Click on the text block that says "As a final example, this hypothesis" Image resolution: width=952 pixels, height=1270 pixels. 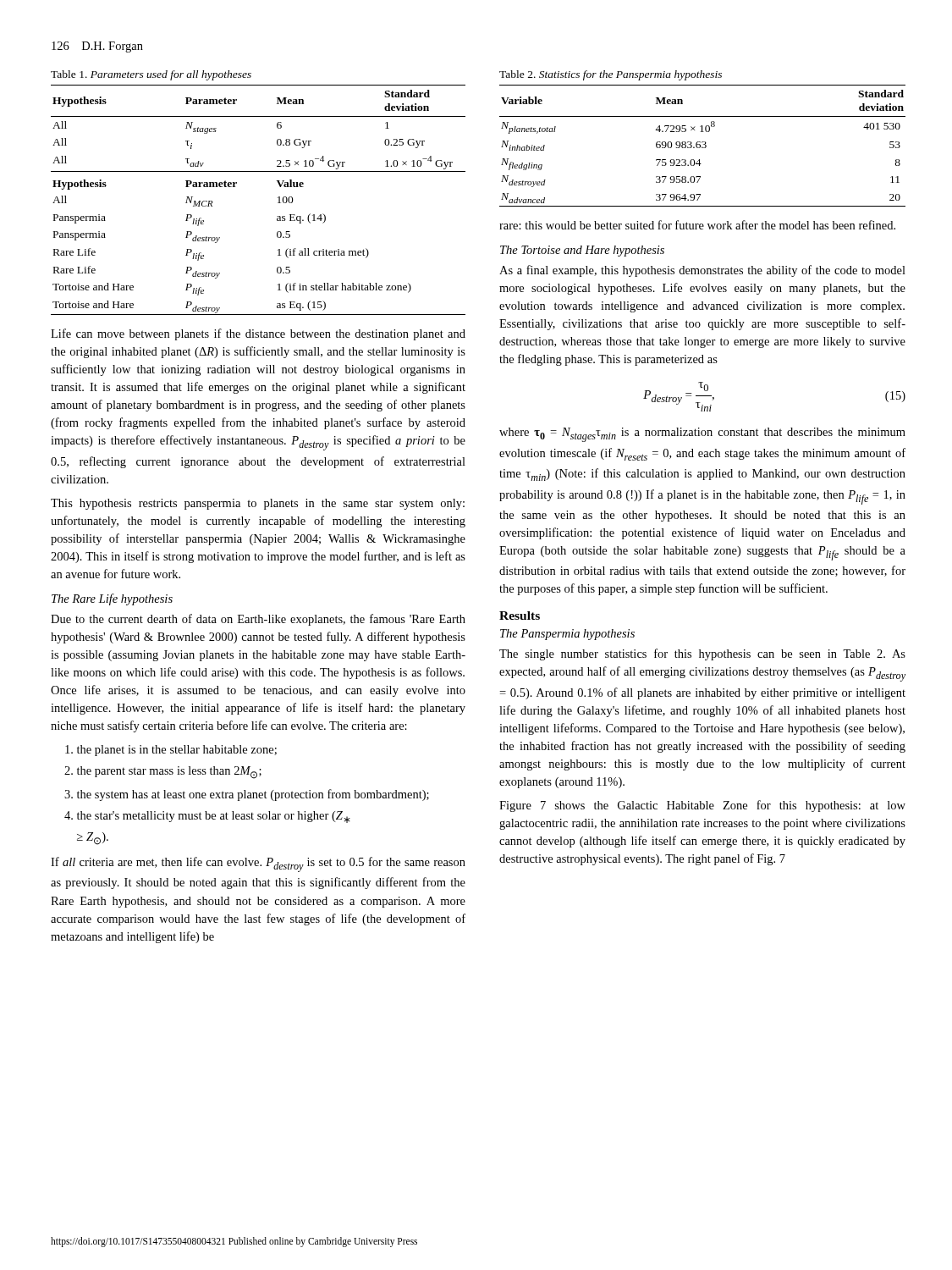[702, 315]
